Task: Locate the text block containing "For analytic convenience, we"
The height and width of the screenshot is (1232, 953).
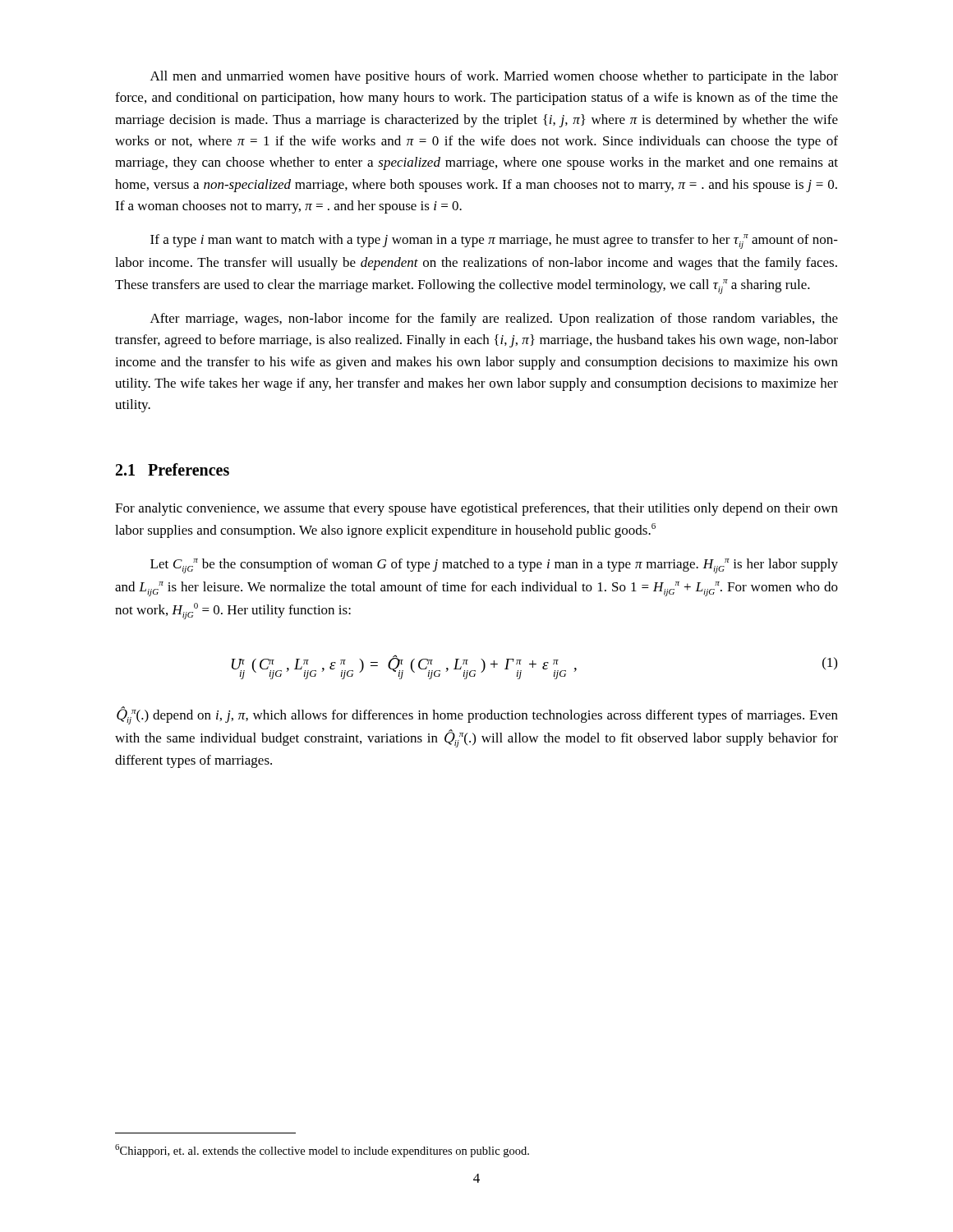Action: pos(476,519)
